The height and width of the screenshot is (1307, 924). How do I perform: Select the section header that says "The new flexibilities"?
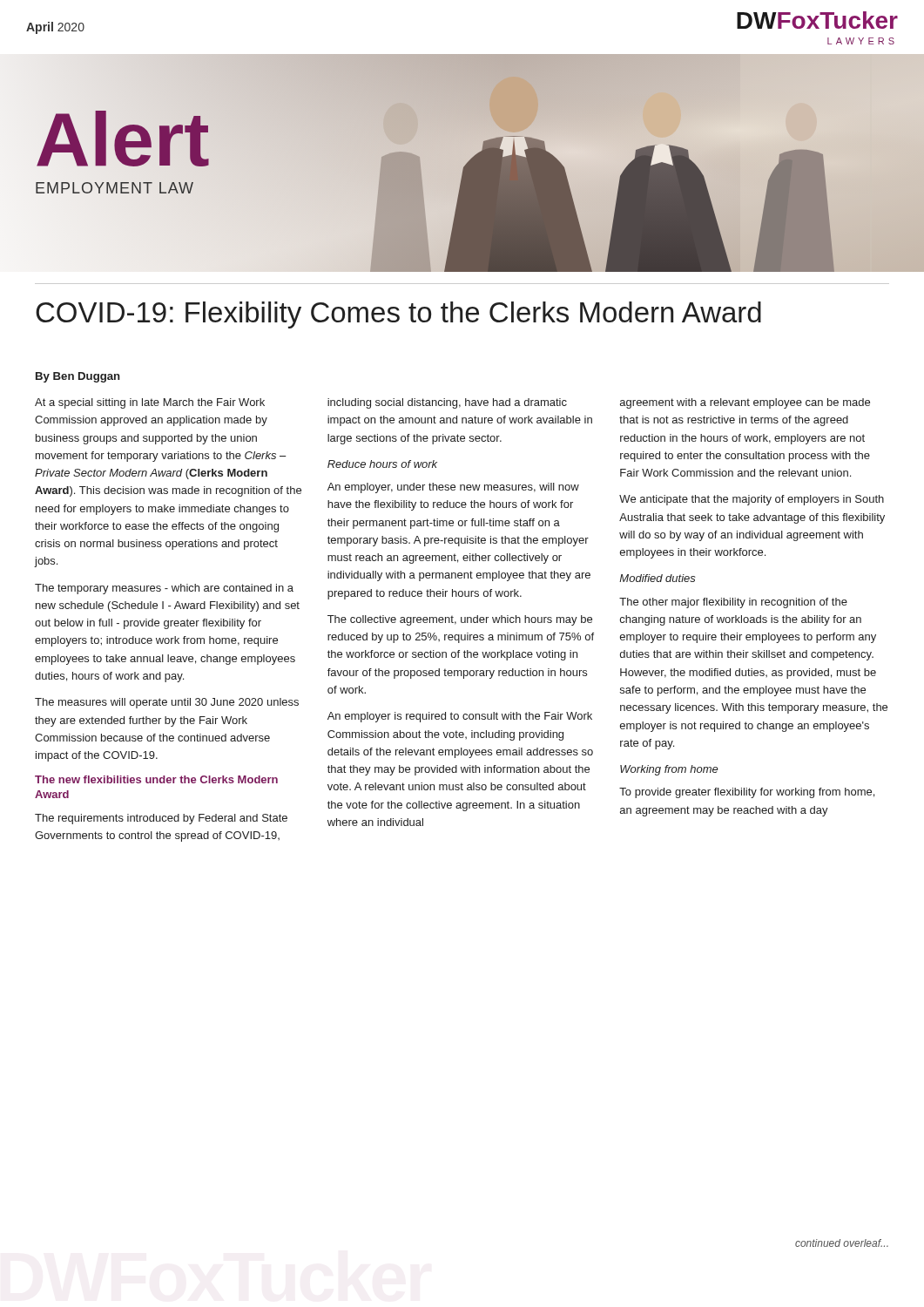(170, 788)
